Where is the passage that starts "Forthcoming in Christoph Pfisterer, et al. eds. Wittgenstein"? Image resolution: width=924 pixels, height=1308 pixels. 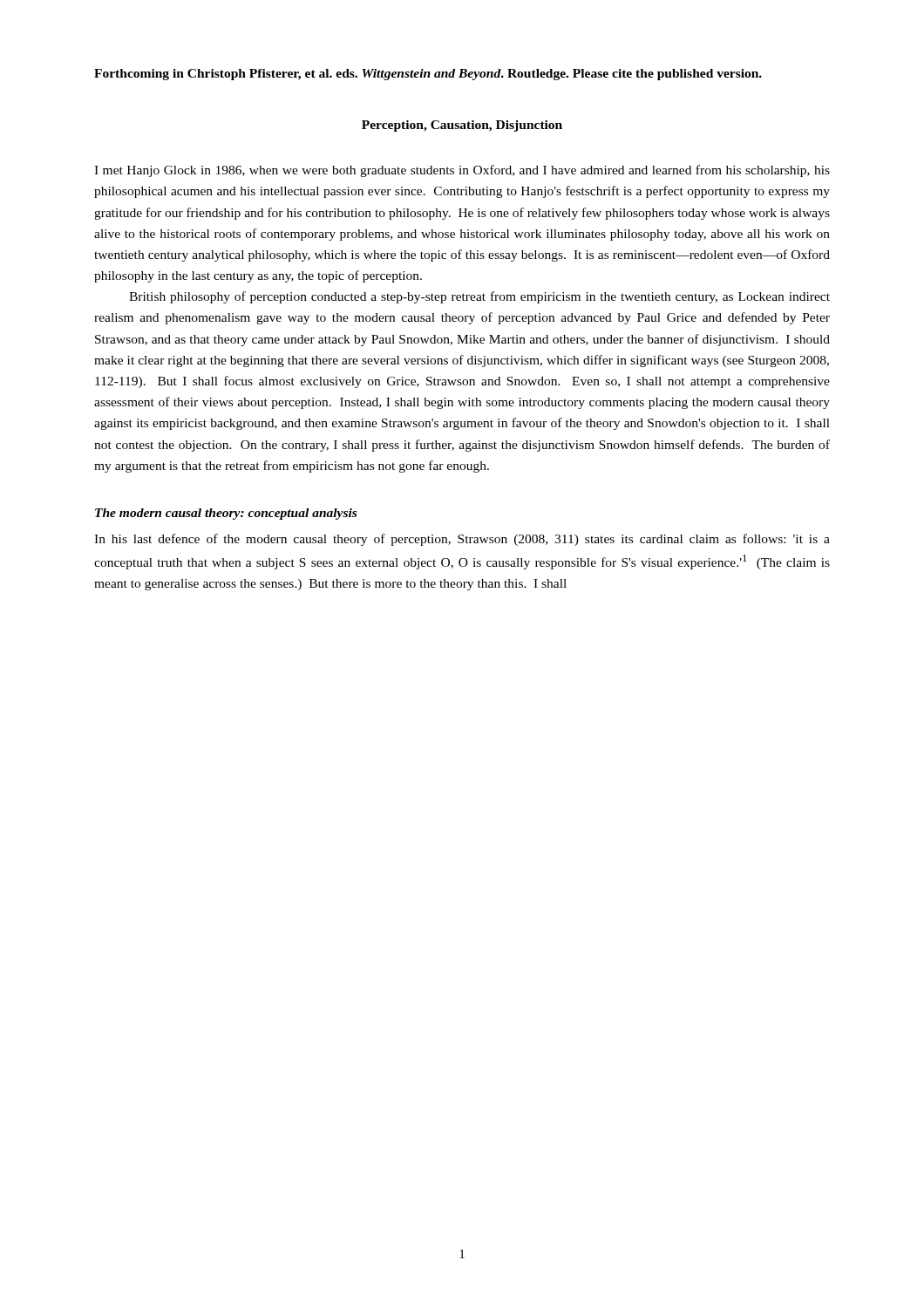(428, 73)
